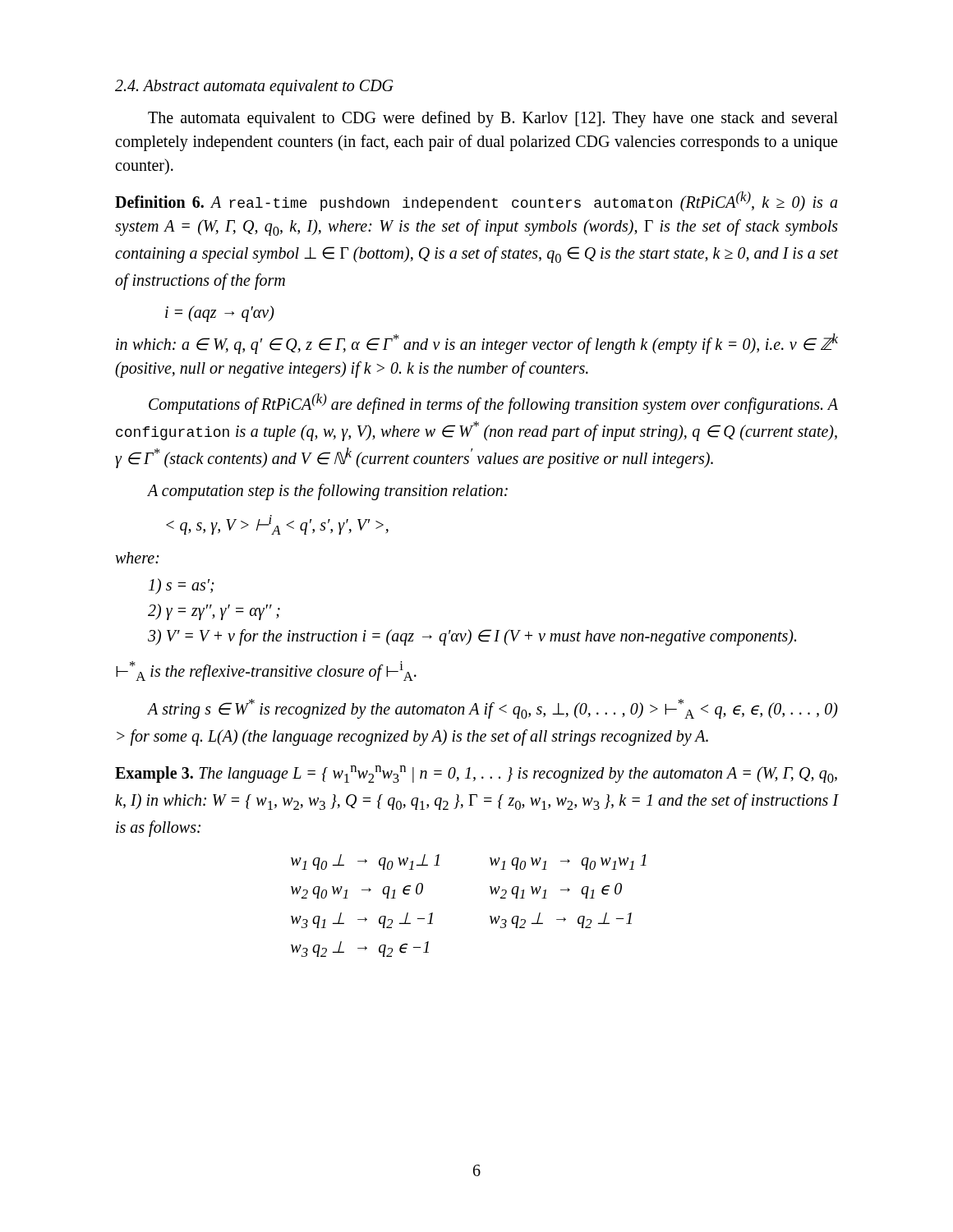Find the block on this page that starts "The automata equivalent to CDG were defined"
Screen dimensions: 1232x953
pyautogui.click(x=476, y=142)
